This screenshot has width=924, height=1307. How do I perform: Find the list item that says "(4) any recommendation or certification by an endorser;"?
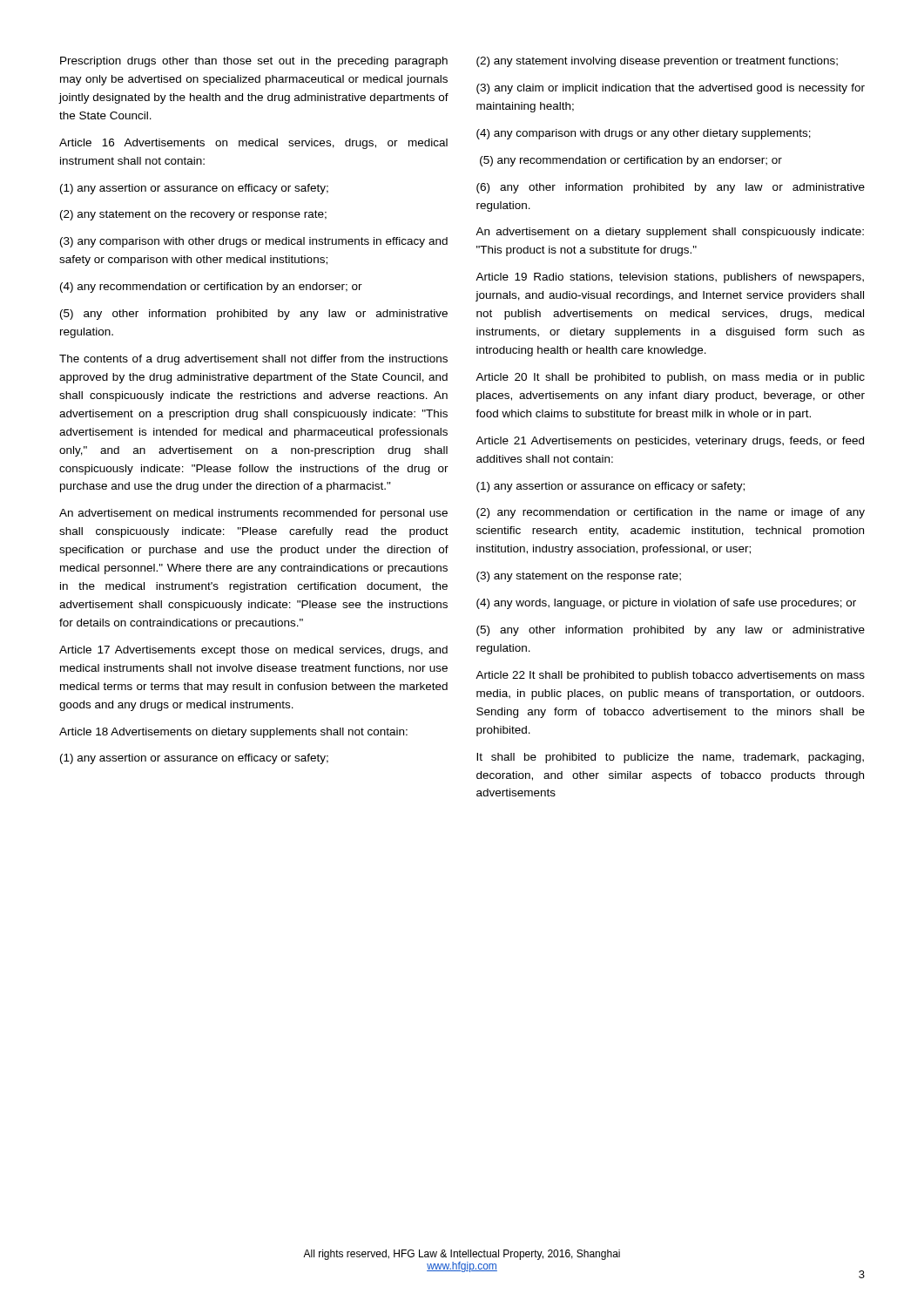click(254, 287)
